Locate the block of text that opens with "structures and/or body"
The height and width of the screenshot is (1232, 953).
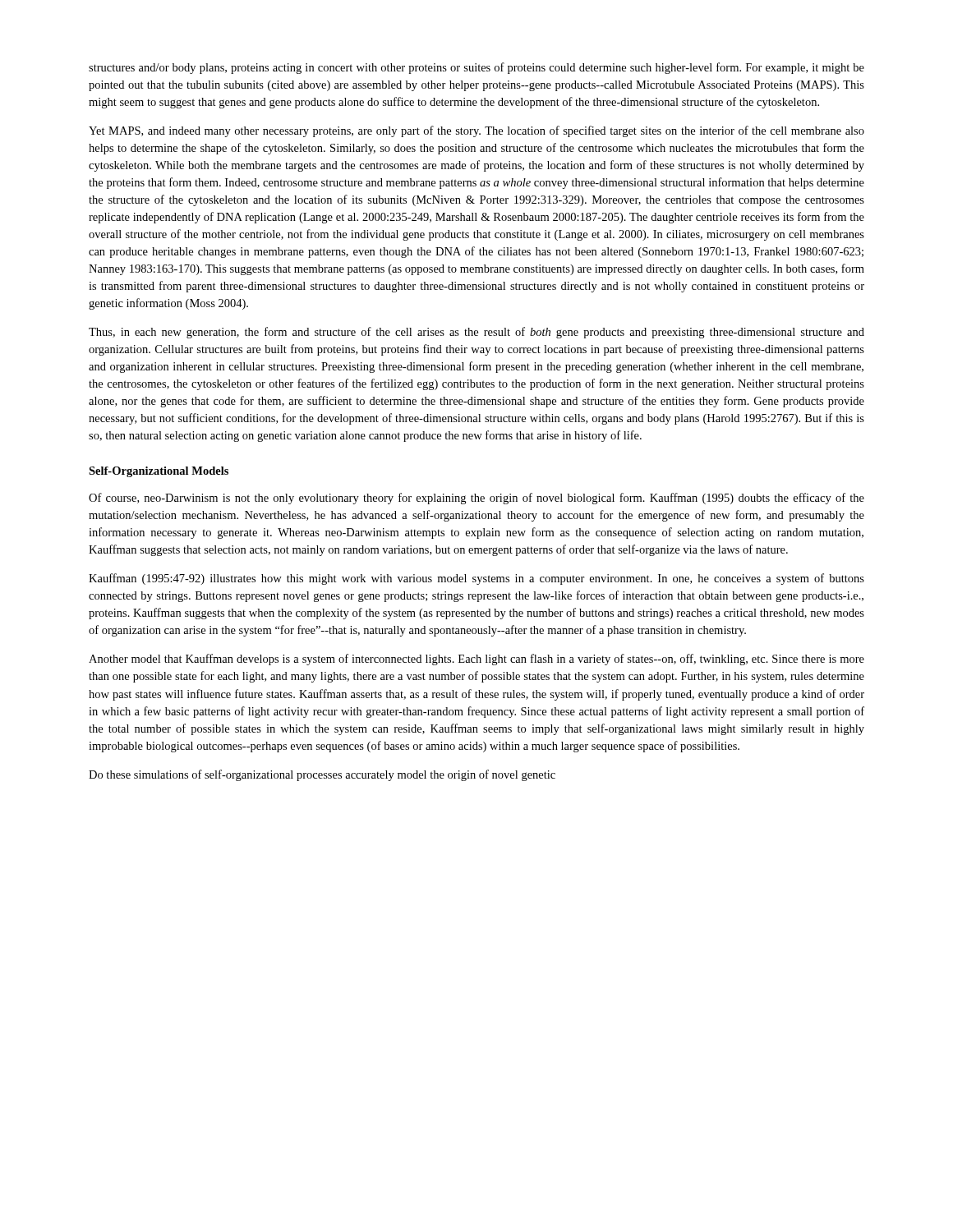476,85
